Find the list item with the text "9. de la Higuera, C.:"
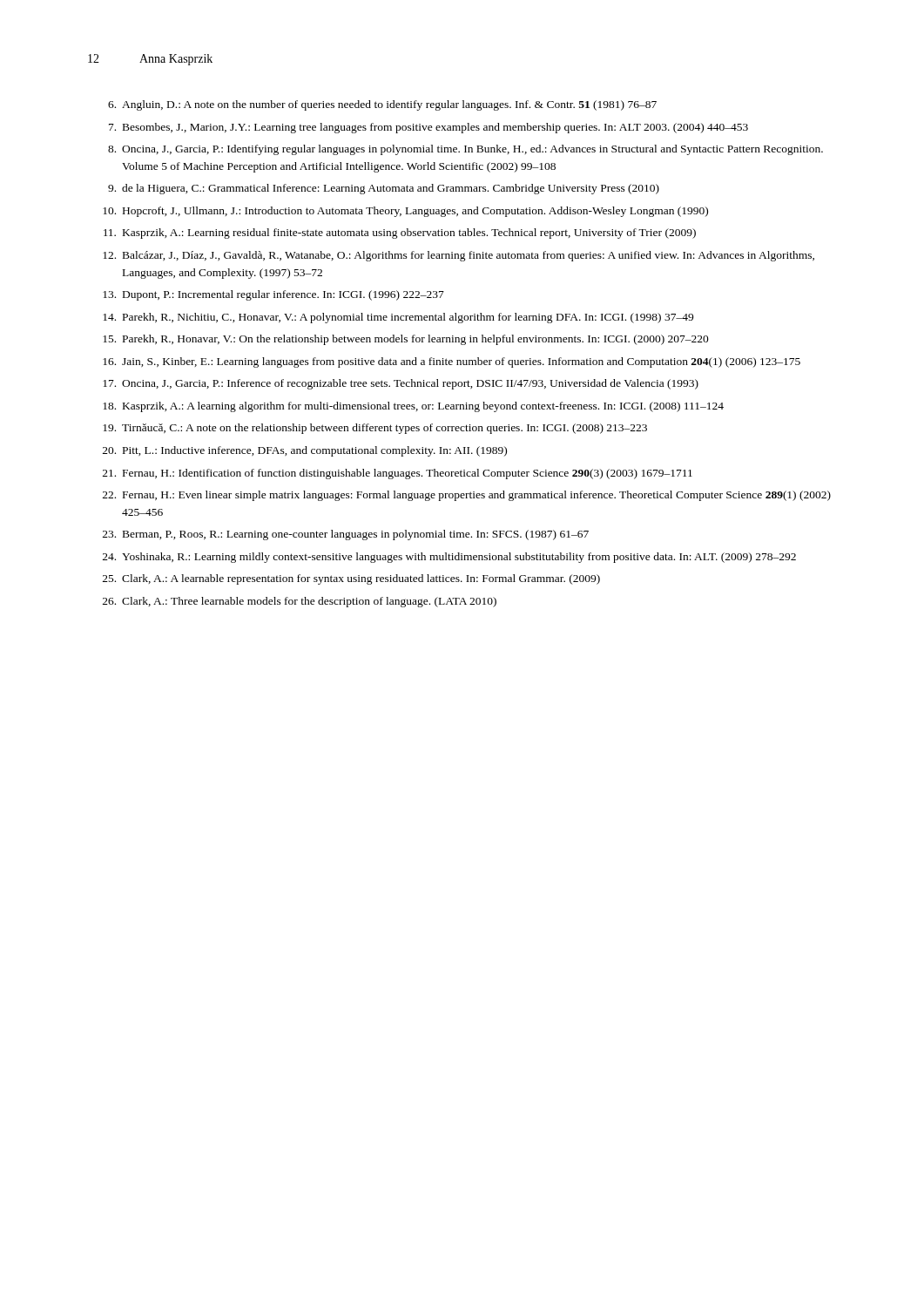 (462, 188)
